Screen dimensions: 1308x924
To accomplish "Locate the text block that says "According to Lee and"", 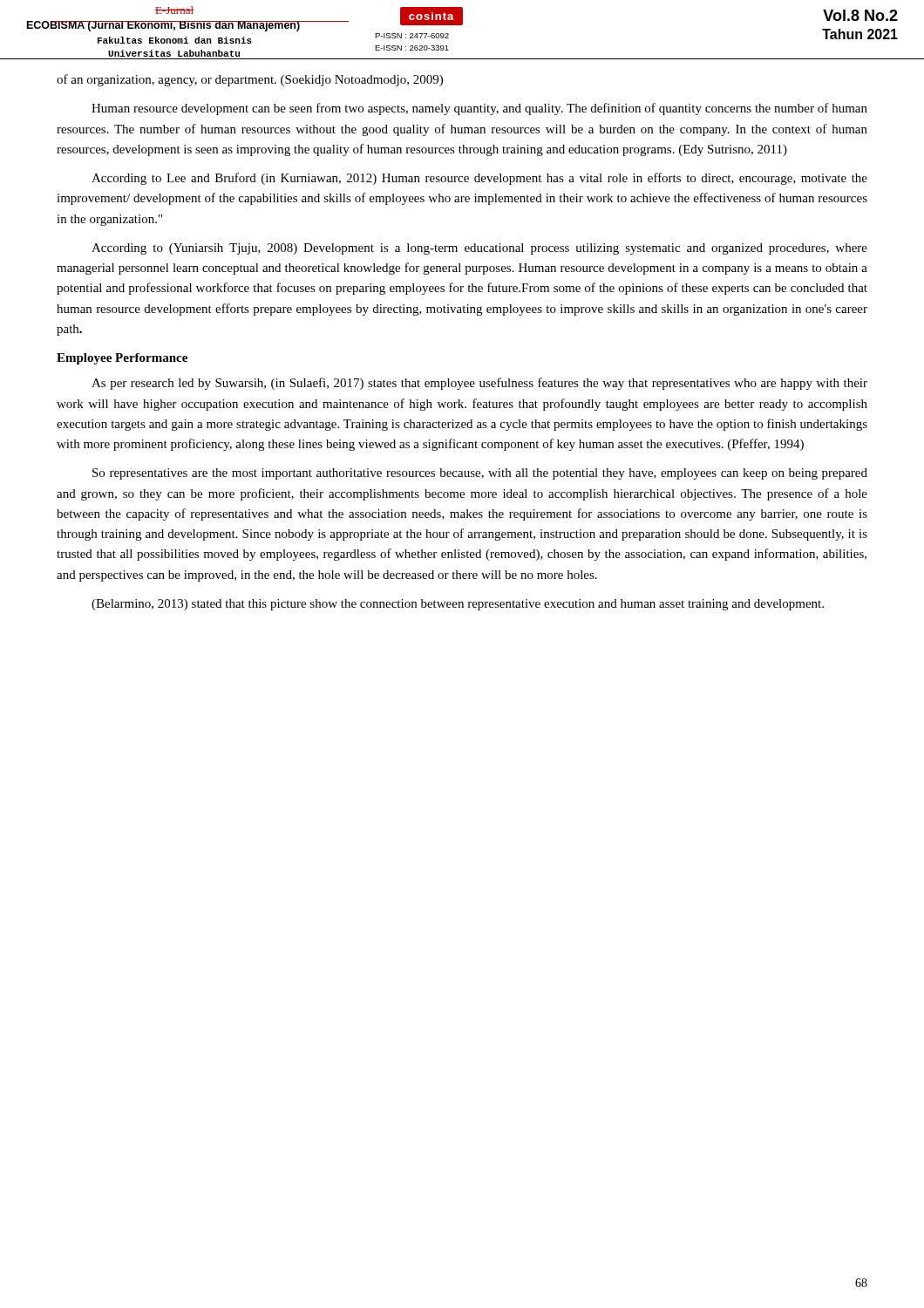I will pyautogui.click(x=462, y=199).
